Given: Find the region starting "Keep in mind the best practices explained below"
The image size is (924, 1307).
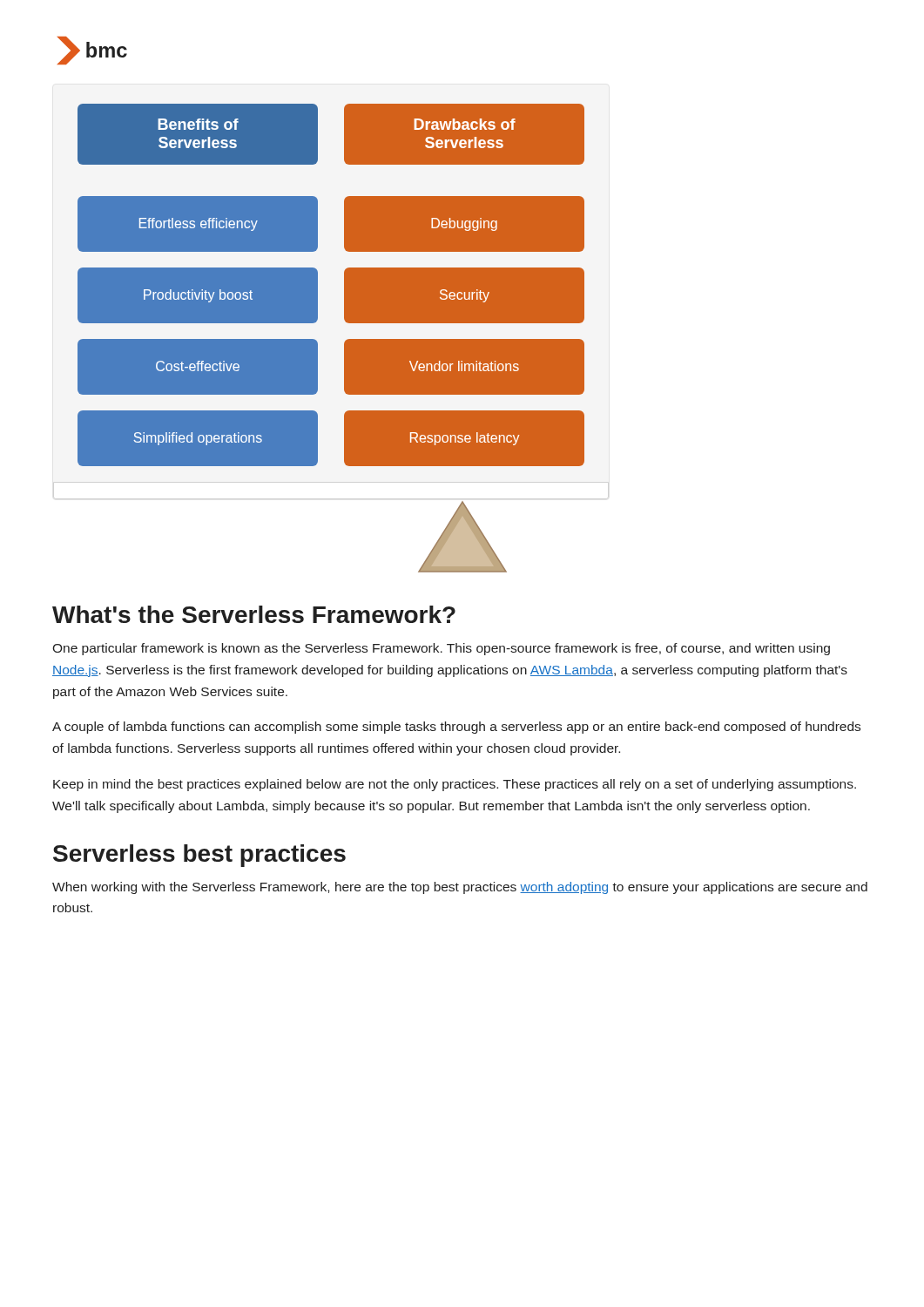Looking at the screenshot, I should click(x=455, y=795).
